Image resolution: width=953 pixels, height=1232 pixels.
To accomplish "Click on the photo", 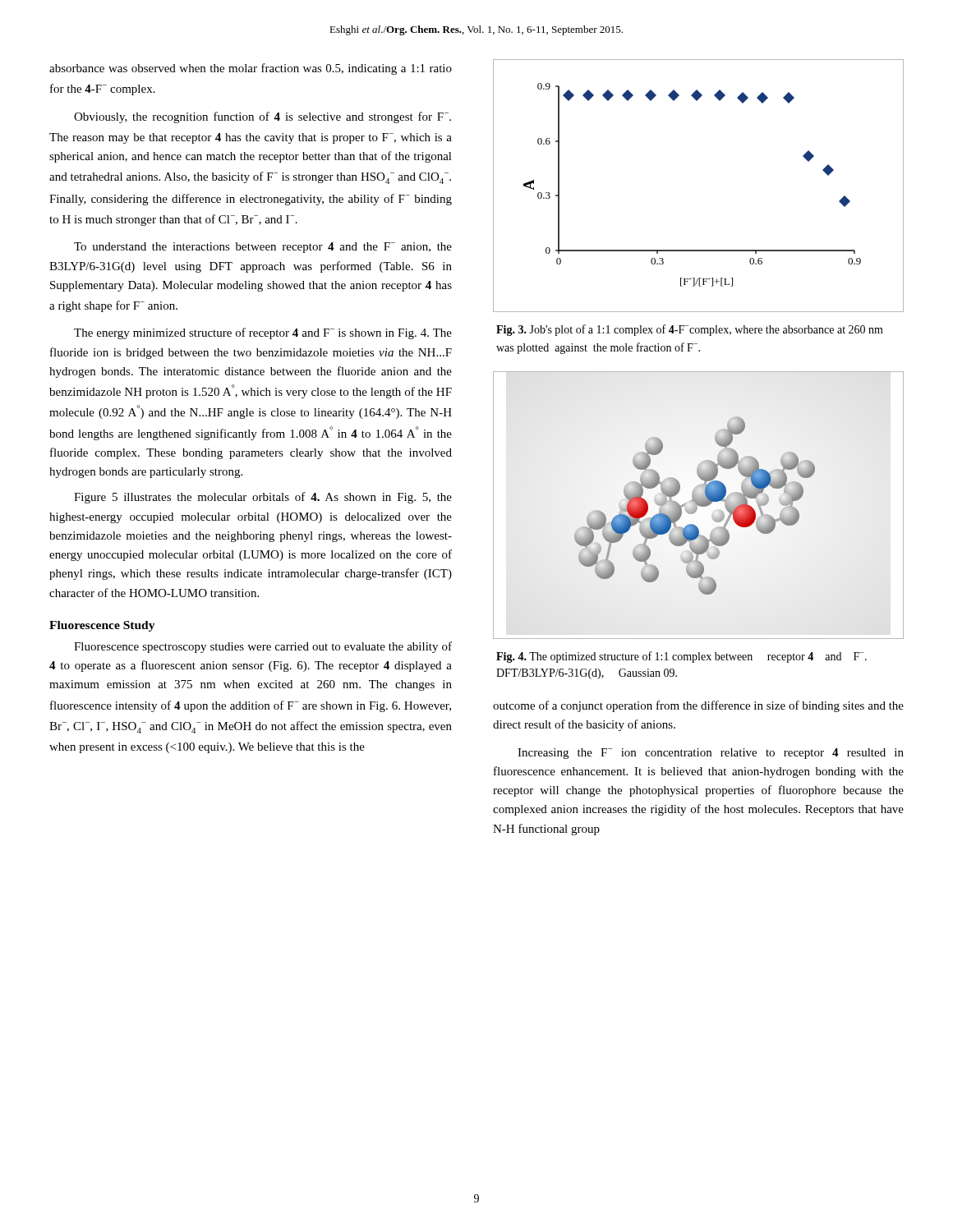I will click(698, 505).
